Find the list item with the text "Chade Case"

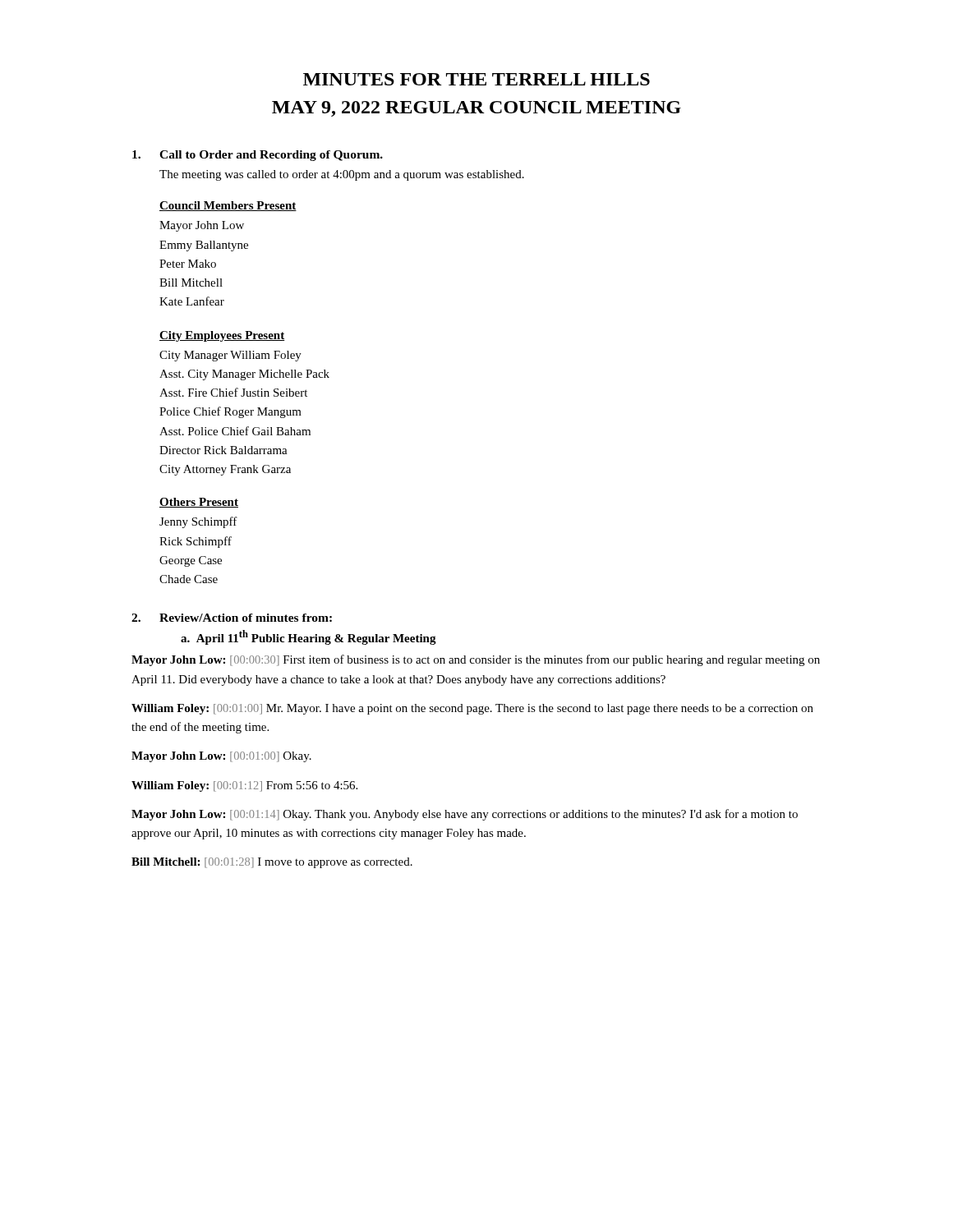tap(189, 579)
